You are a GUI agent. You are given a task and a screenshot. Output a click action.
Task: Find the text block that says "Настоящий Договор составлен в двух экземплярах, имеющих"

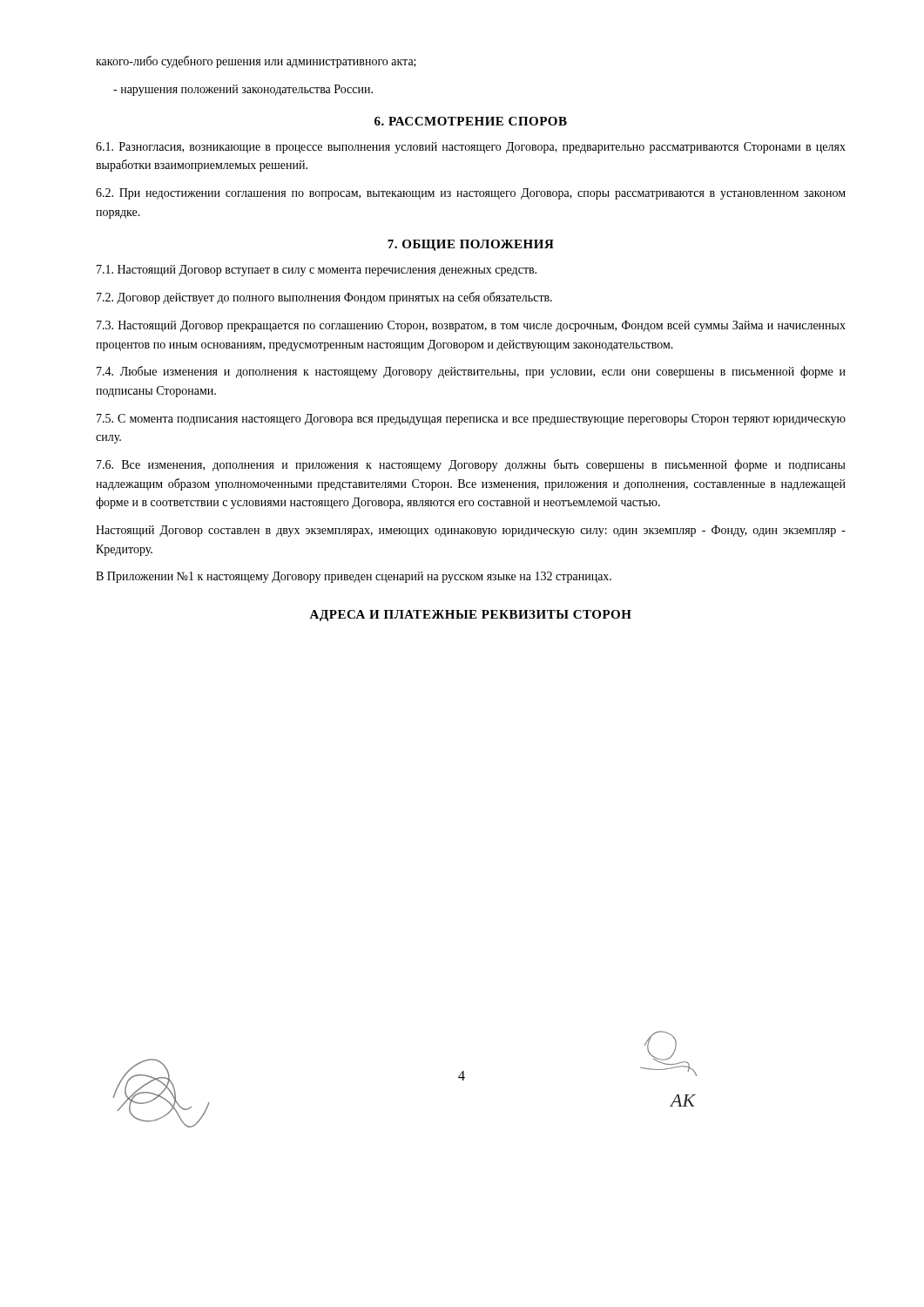pyautogui.click(x=471, y=540)
